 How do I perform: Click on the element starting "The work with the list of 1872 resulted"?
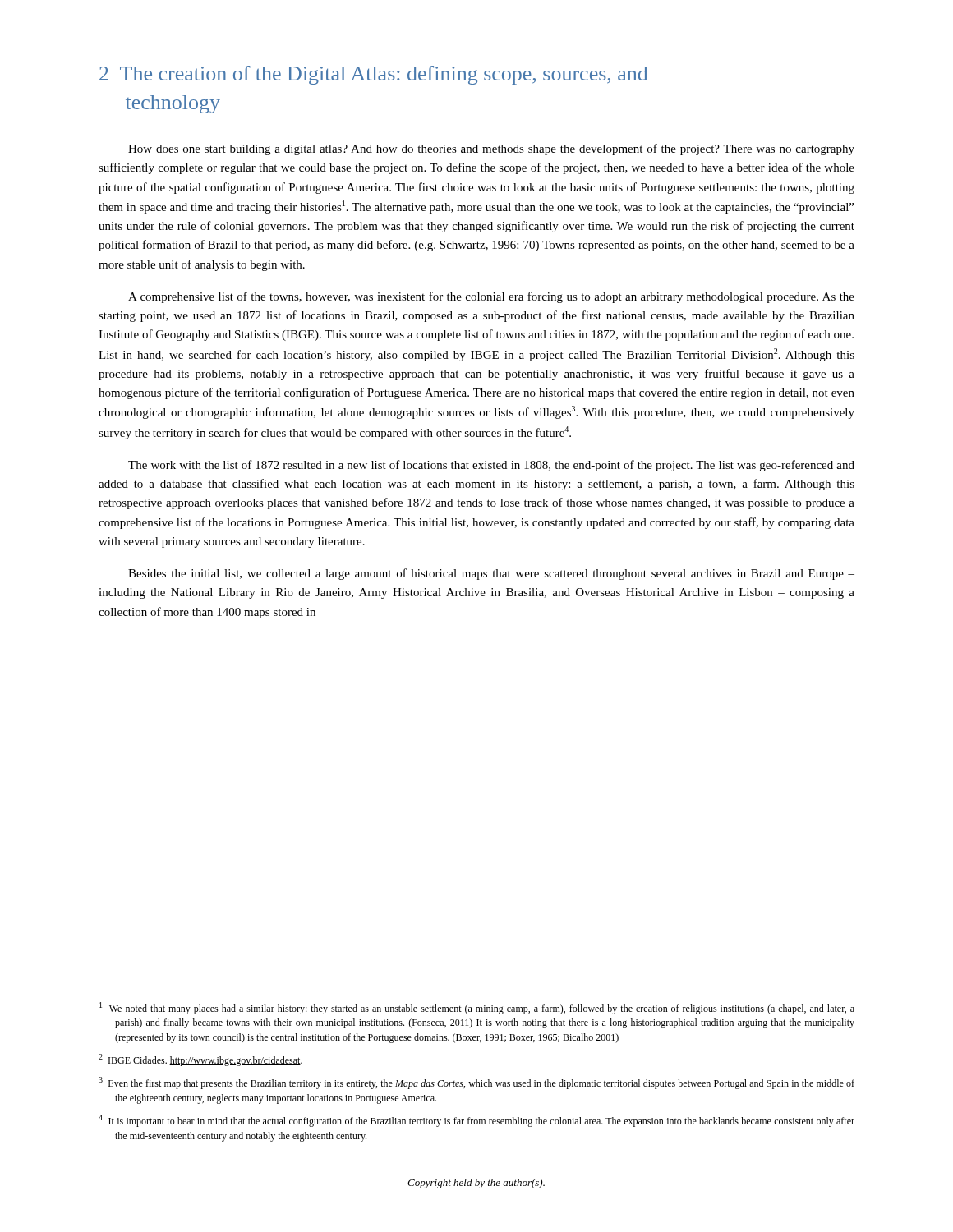coord(476,503)
